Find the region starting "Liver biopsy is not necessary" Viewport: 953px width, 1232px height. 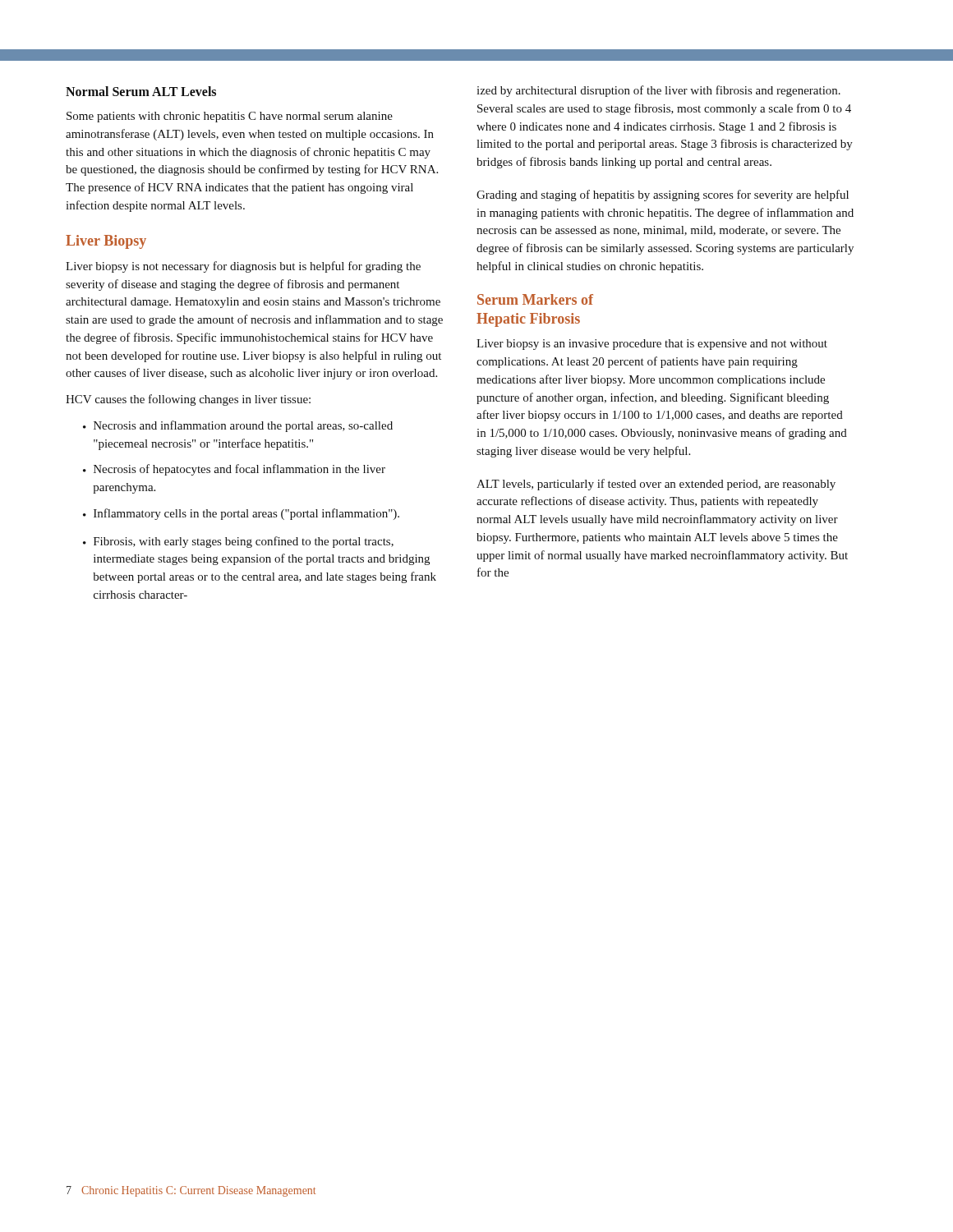click(x=255, y=320)
